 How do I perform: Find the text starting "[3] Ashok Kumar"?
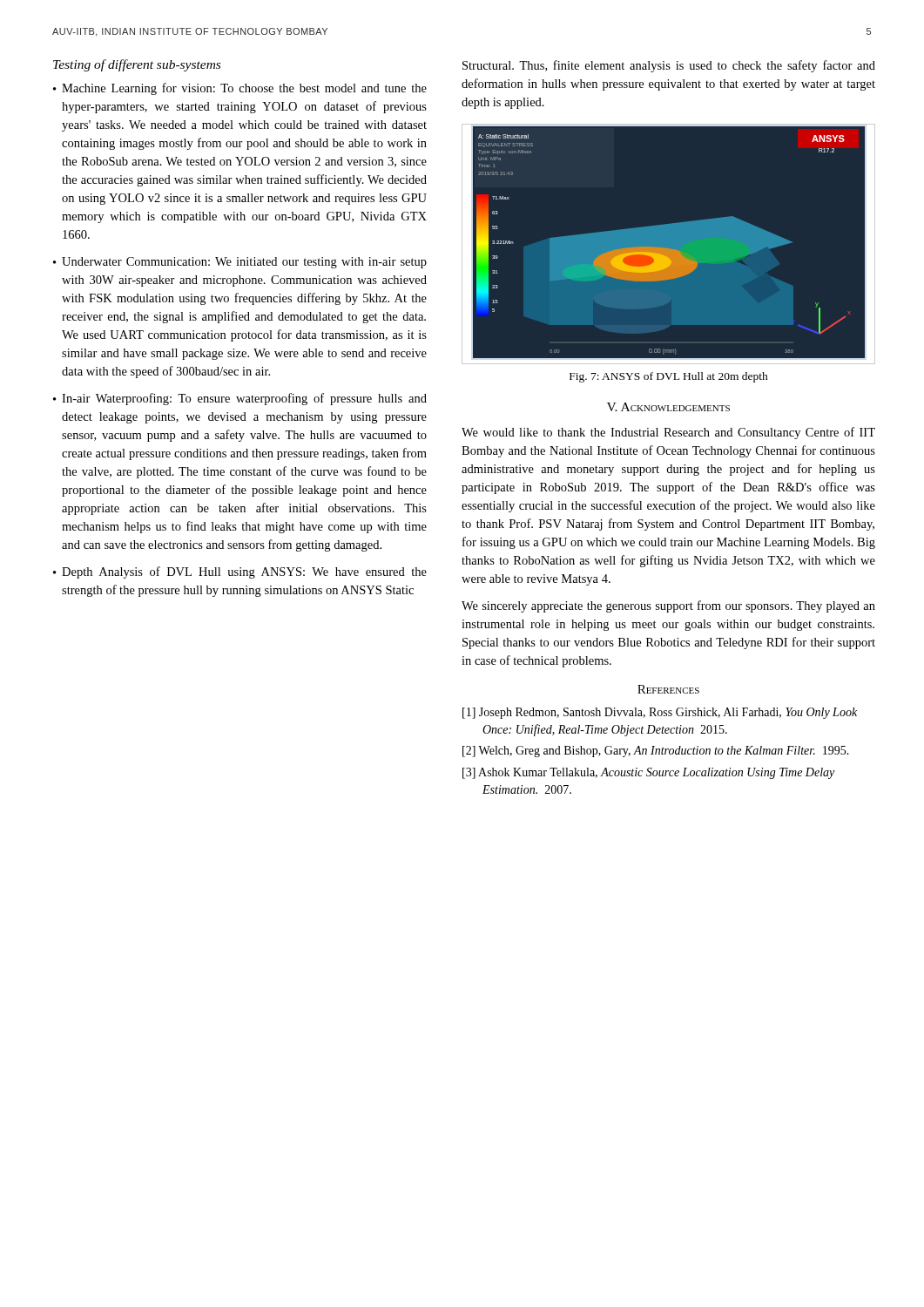pyautogui.click(x=648, y=781)
